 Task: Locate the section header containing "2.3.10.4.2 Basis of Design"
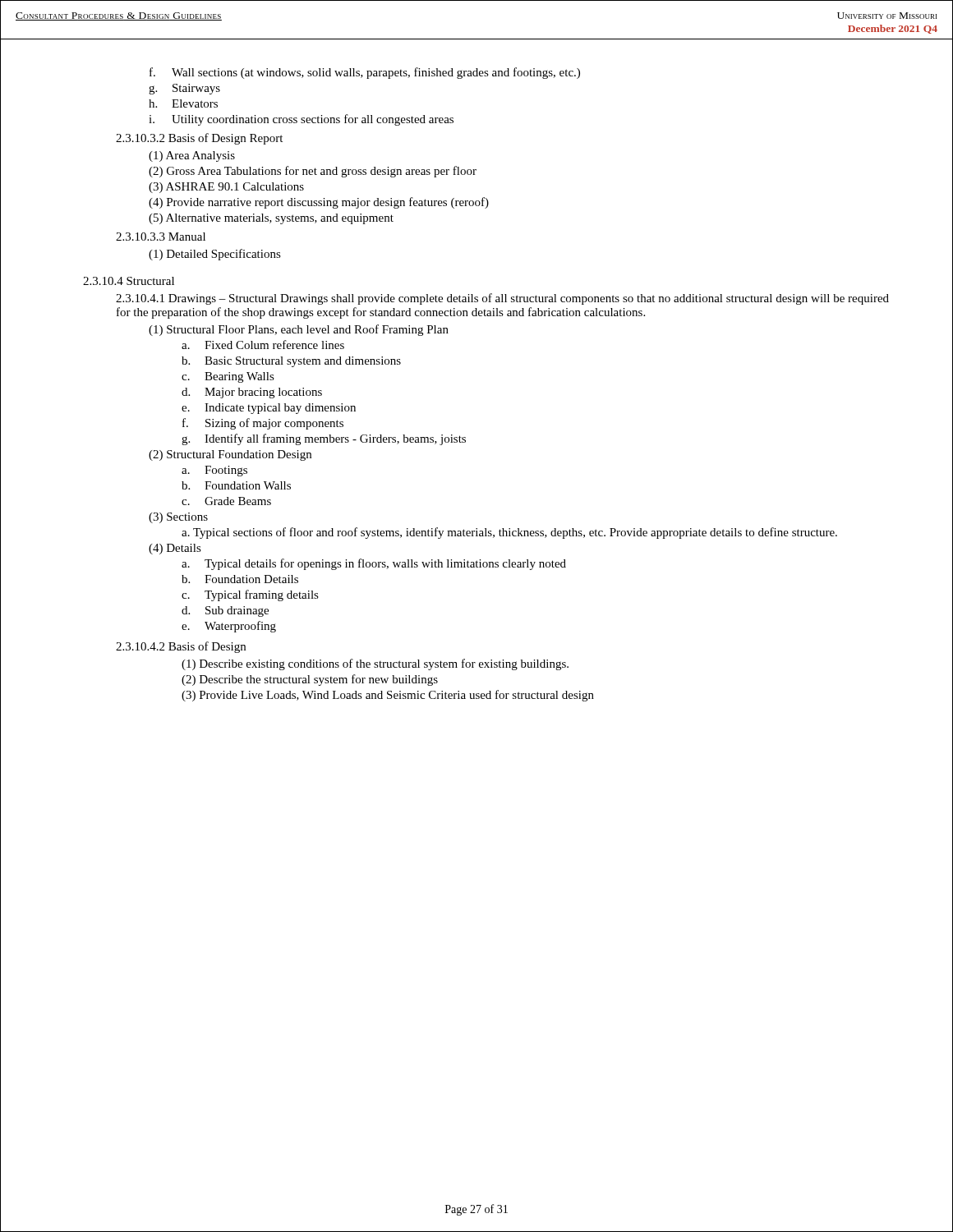click(181, 647)
